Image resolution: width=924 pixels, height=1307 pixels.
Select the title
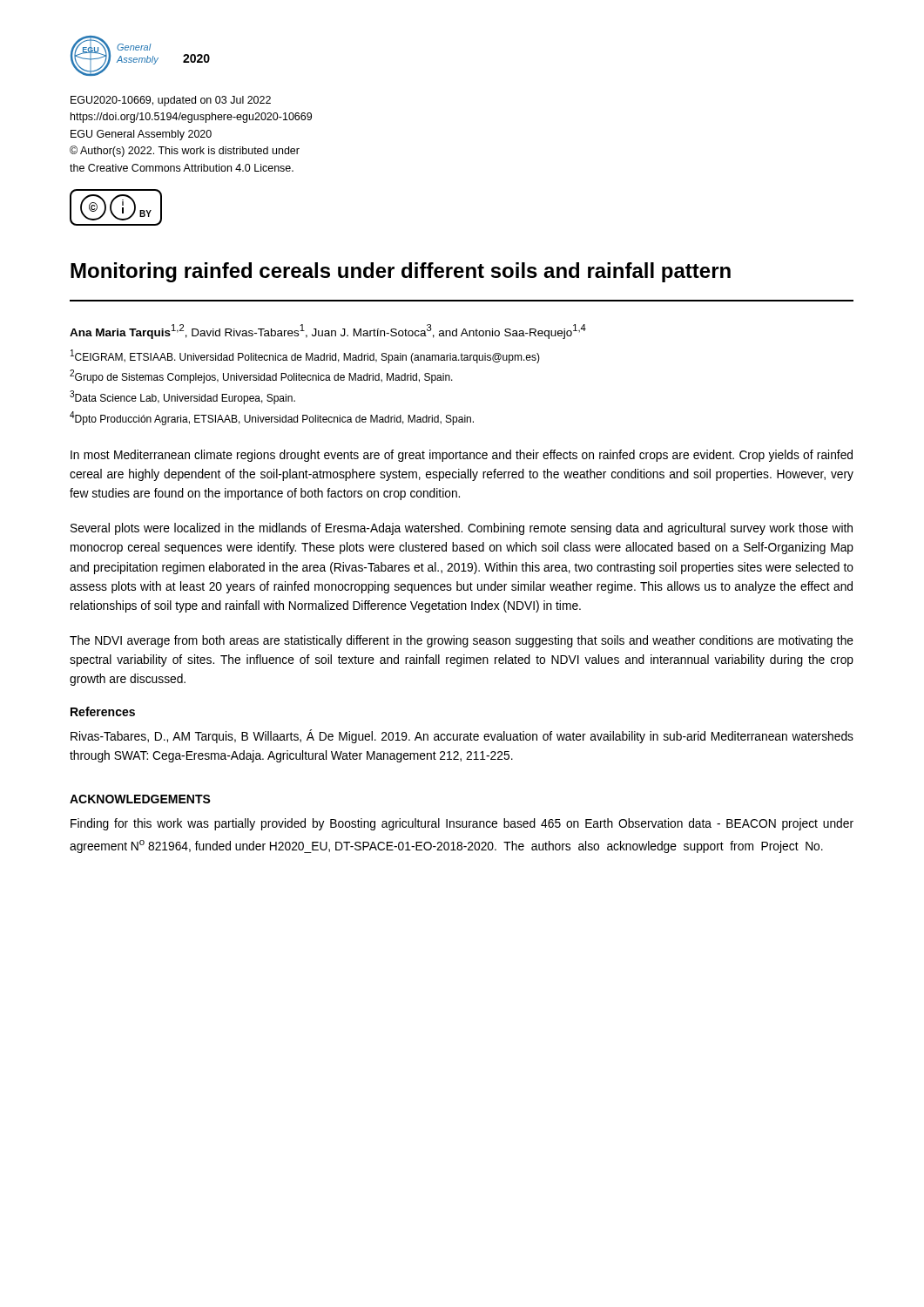point(401,270)
